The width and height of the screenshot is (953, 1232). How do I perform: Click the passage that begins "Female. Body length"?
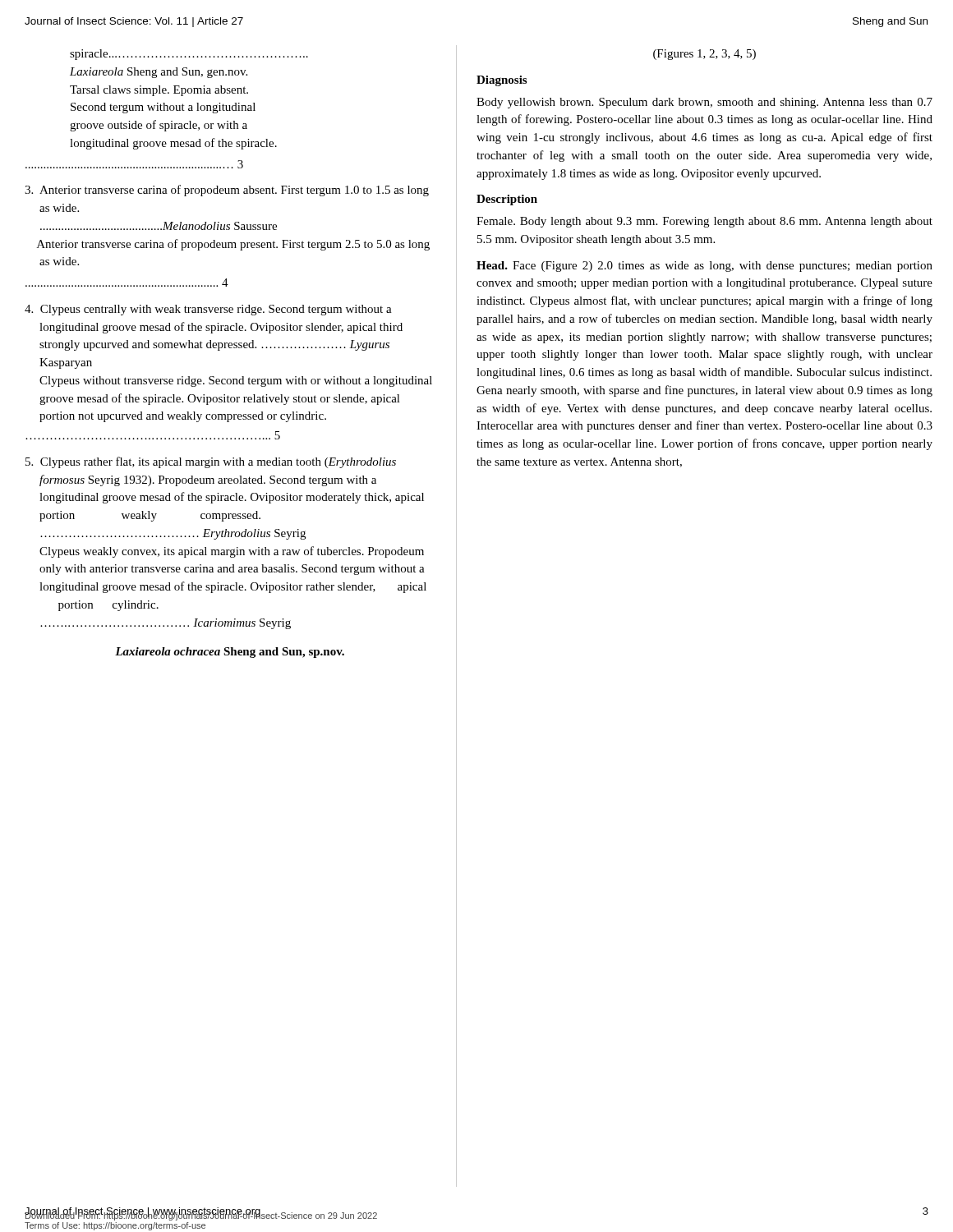coord(704,230)
